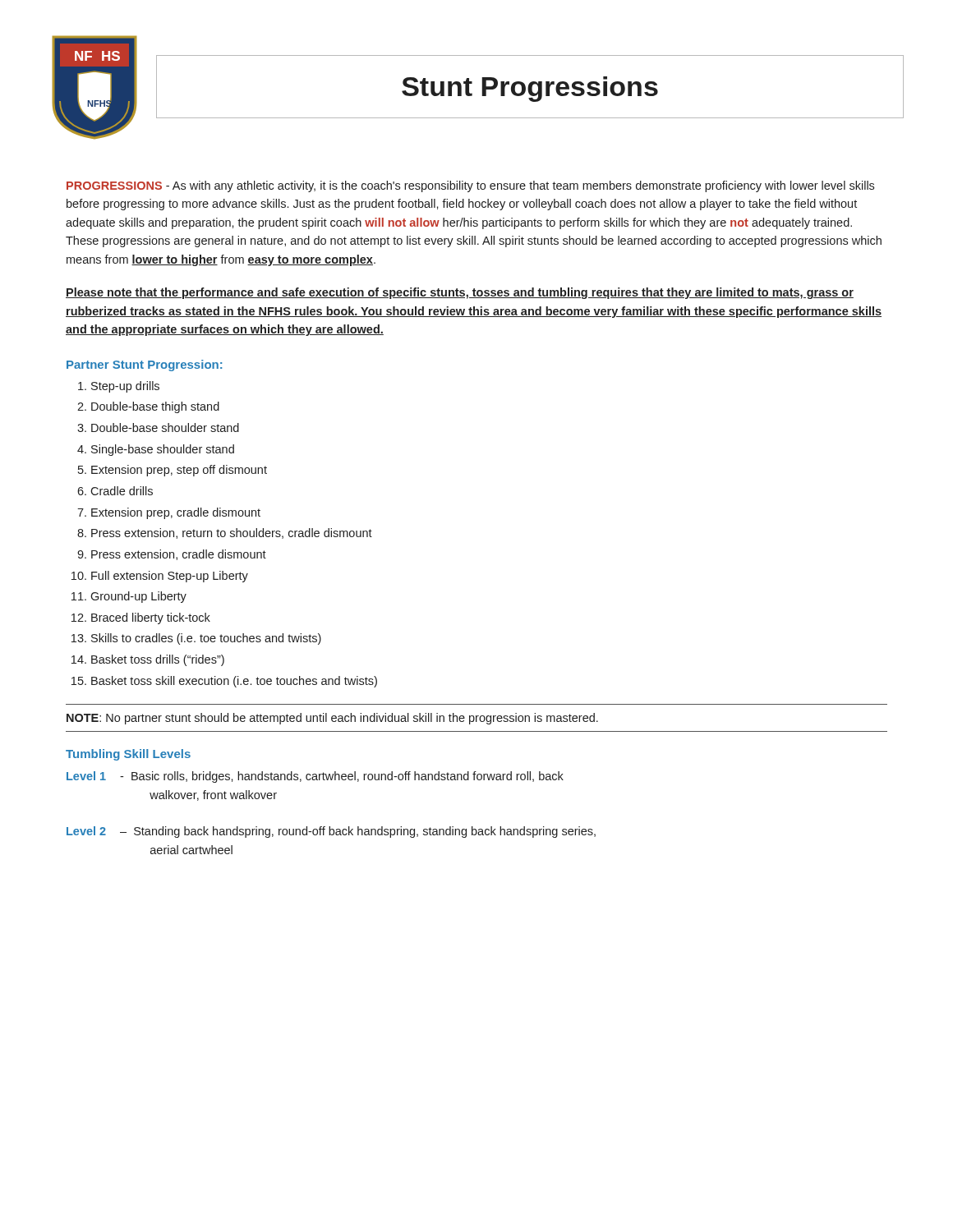Where does it say "Partner Stunt Progression:"?

click(144, 364)
